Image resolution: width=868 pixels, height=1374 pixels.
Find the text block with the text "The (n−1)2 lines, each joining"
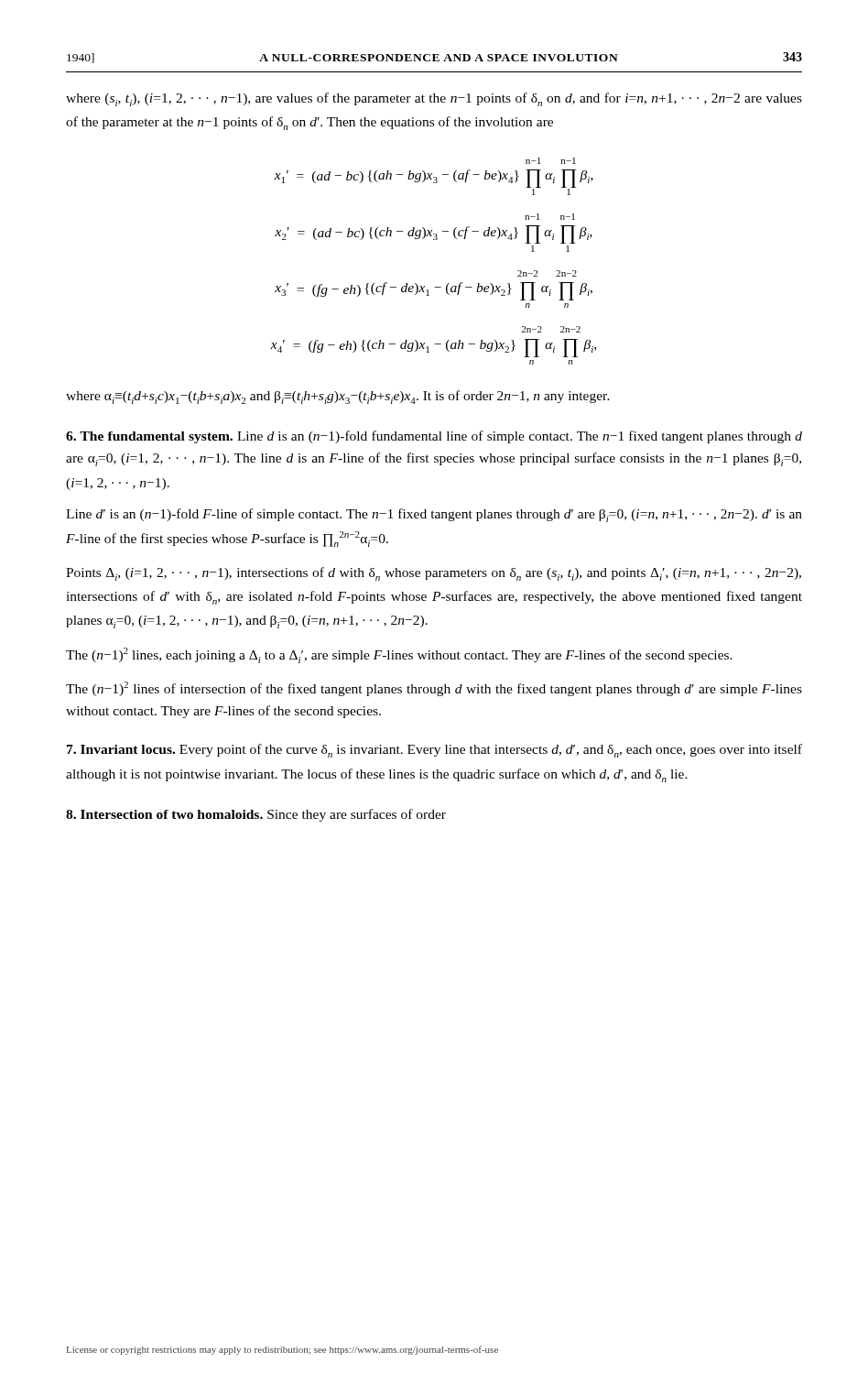(434, 655)
